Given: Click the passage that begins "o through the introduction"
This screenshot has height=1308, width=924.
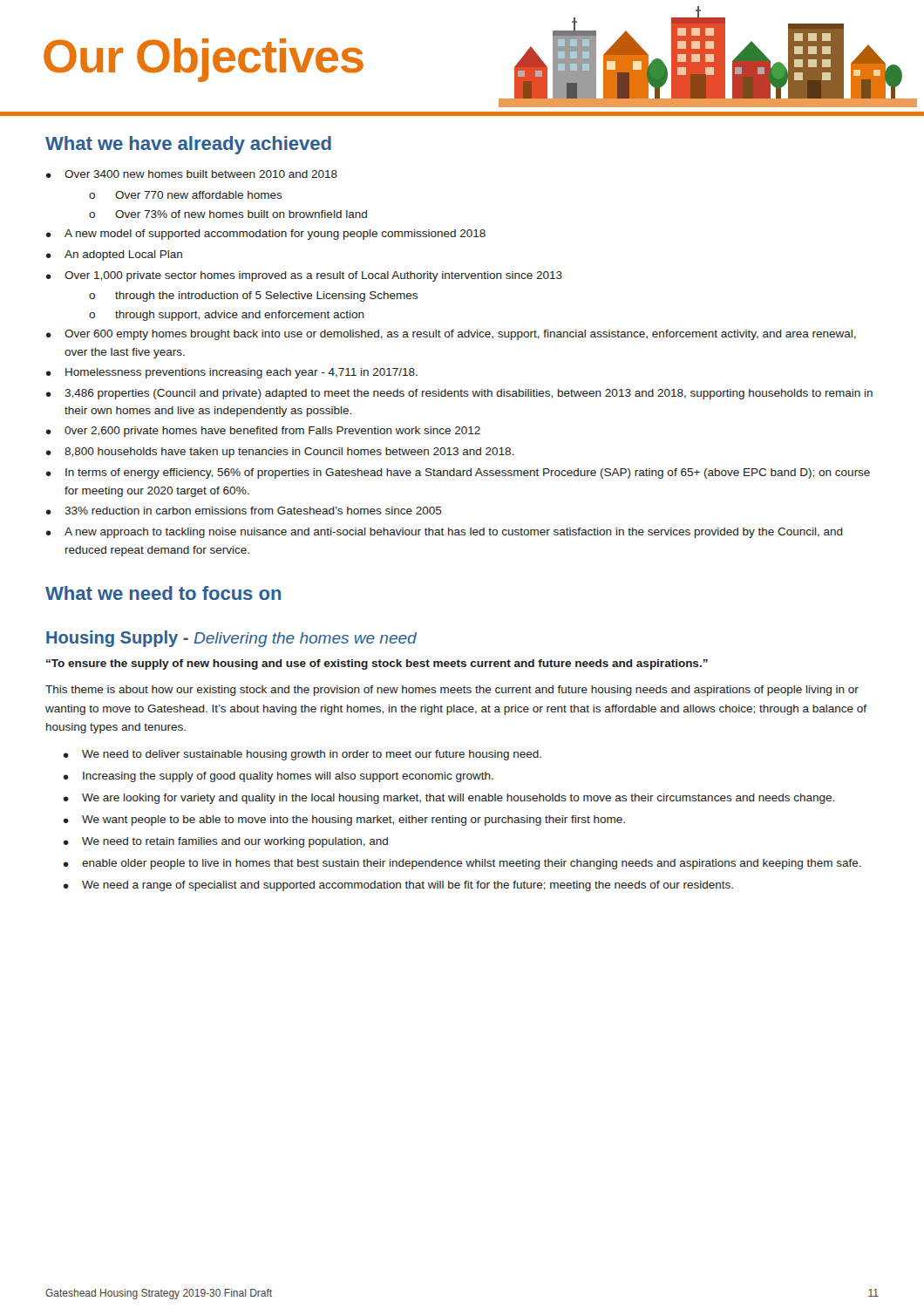Looking at the screenshot, I should coord(253,296).
